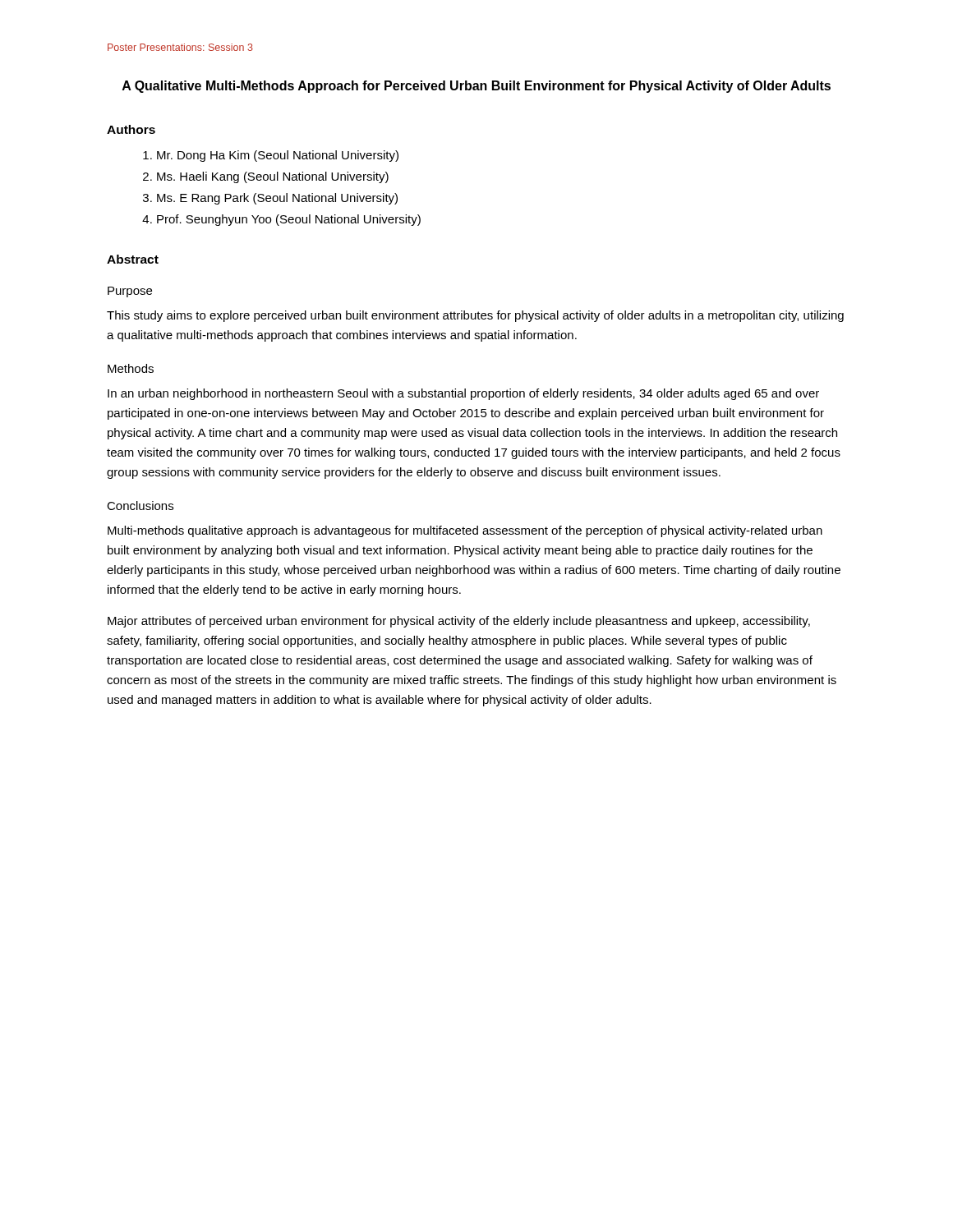The width and height of the screenshot is (953, 1232).
Task: Find the text block starting "Ms. E Rang Park"
Action: (x=277, y=198)
